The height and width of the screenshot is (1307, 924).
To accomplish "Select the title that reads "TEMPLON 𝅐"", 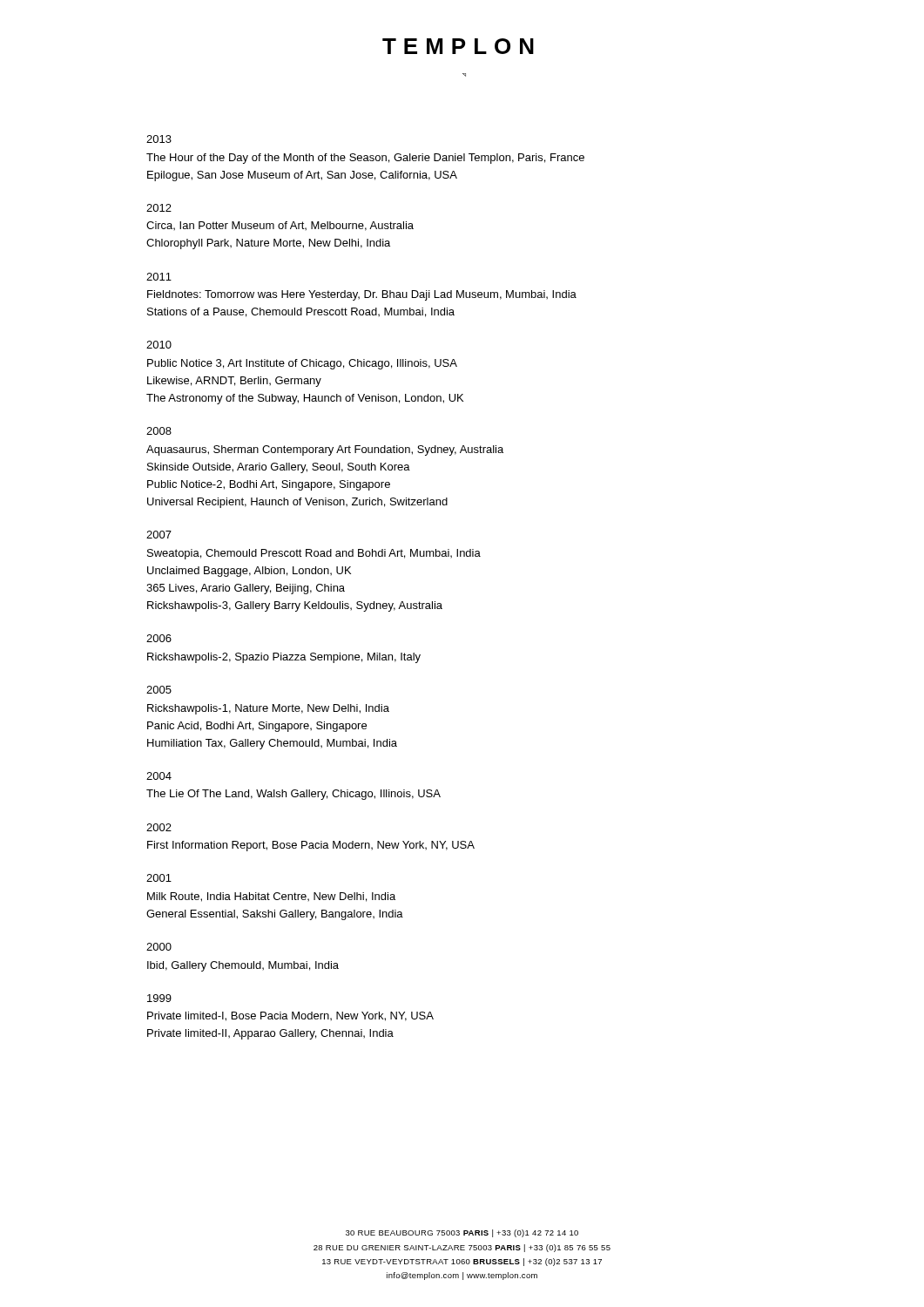I will [x=462, y=57].
